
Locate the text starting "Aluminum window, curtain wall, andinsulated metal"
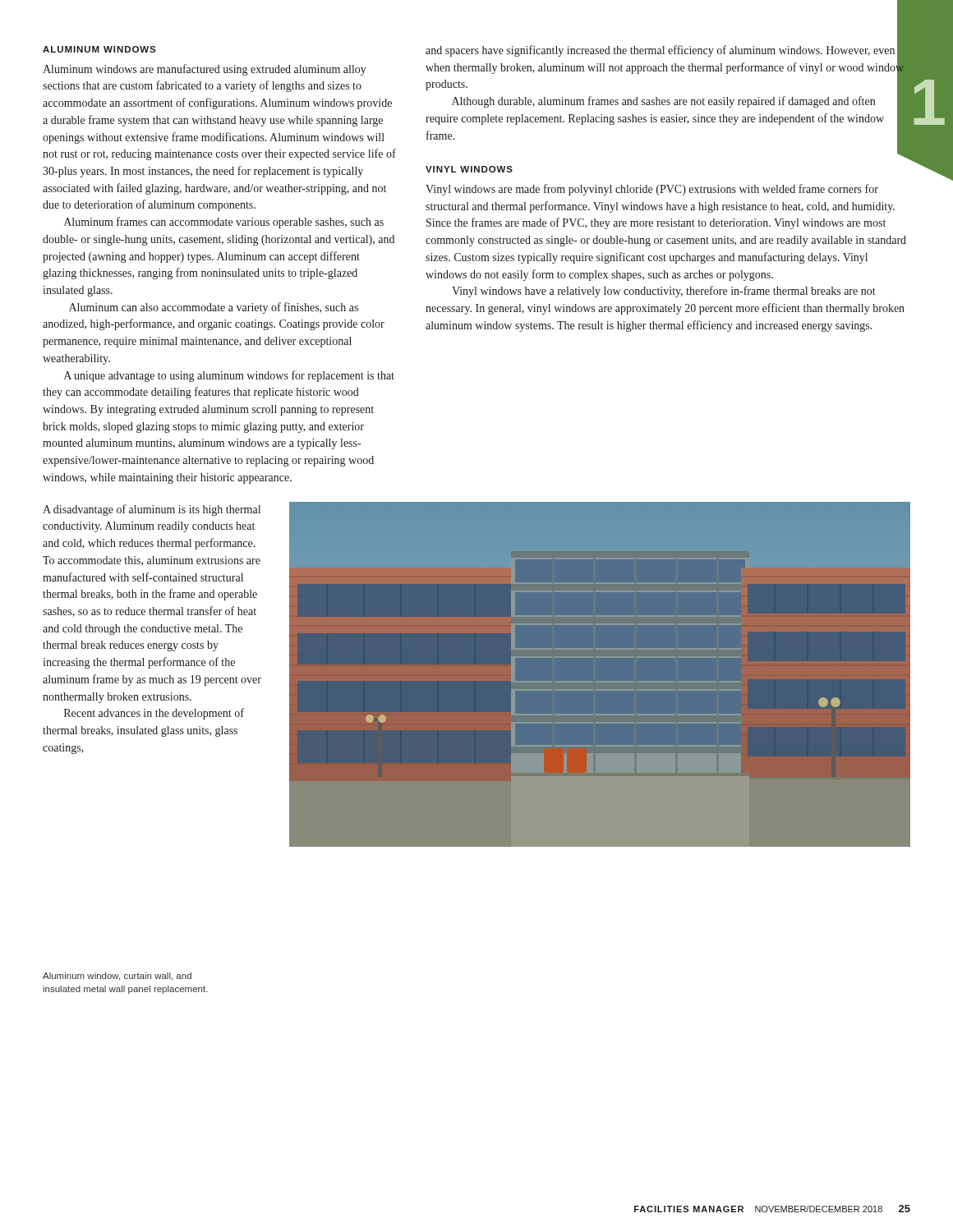(154, 983)
